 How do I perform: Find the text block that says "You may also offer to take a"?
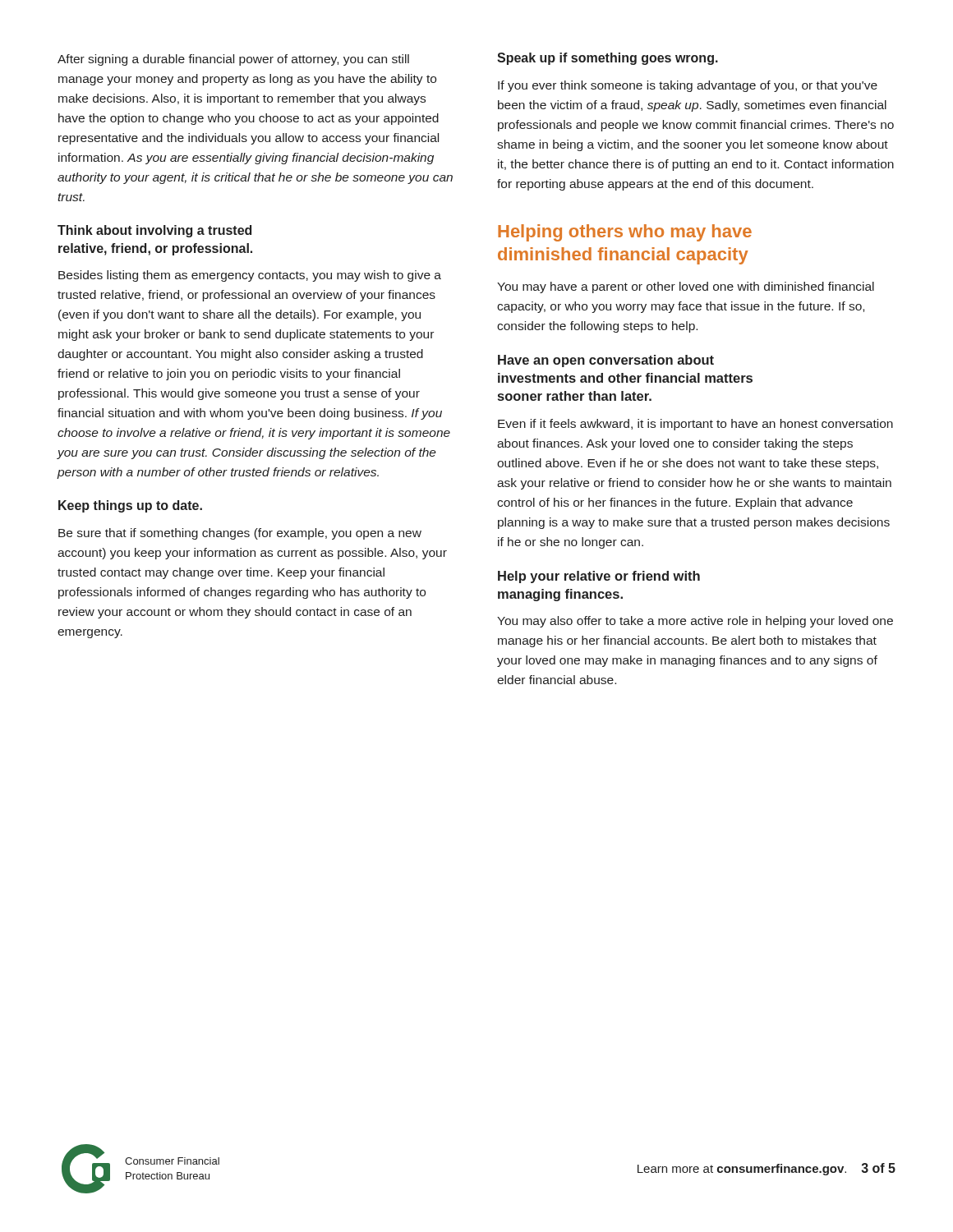pos(696,651)
